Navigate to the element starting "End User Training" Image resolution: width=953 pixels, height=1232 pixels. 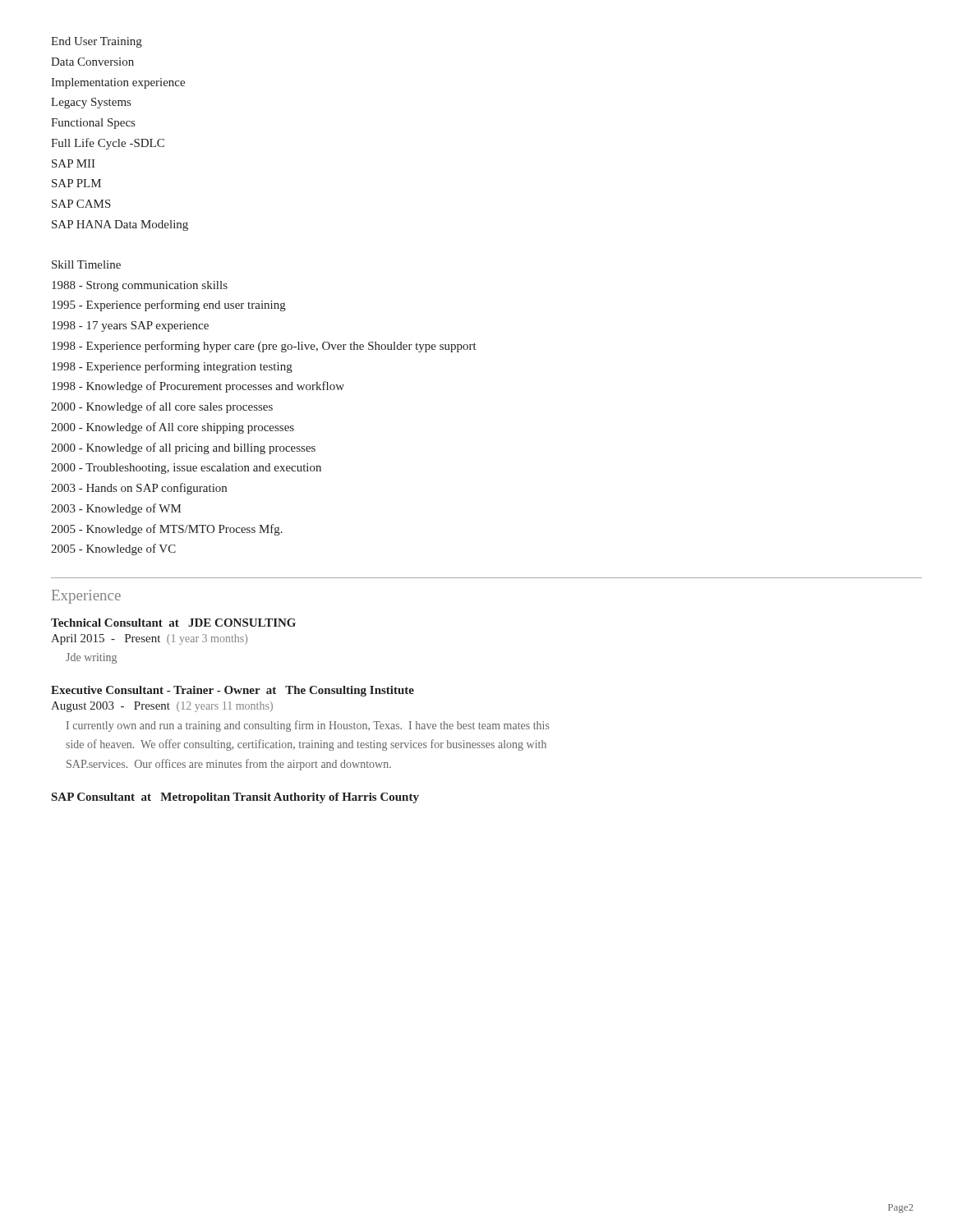click(96, 41)
